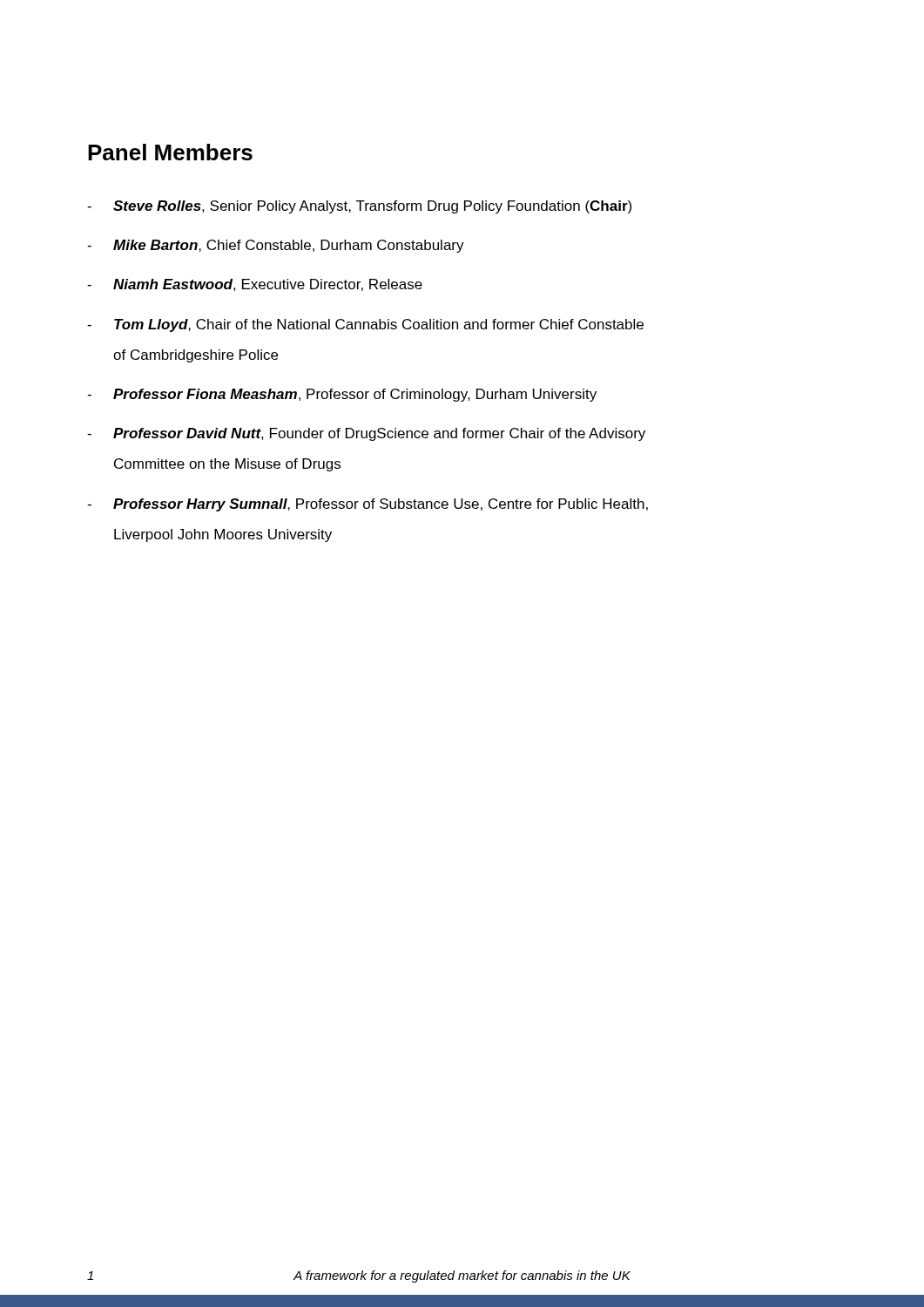Locate the list item that says "- Professor Harry Sumnall, Professor of Substance Use,"
This screenshot has width=924, height=1307.
pyautogui.click(x=368, y=519)
